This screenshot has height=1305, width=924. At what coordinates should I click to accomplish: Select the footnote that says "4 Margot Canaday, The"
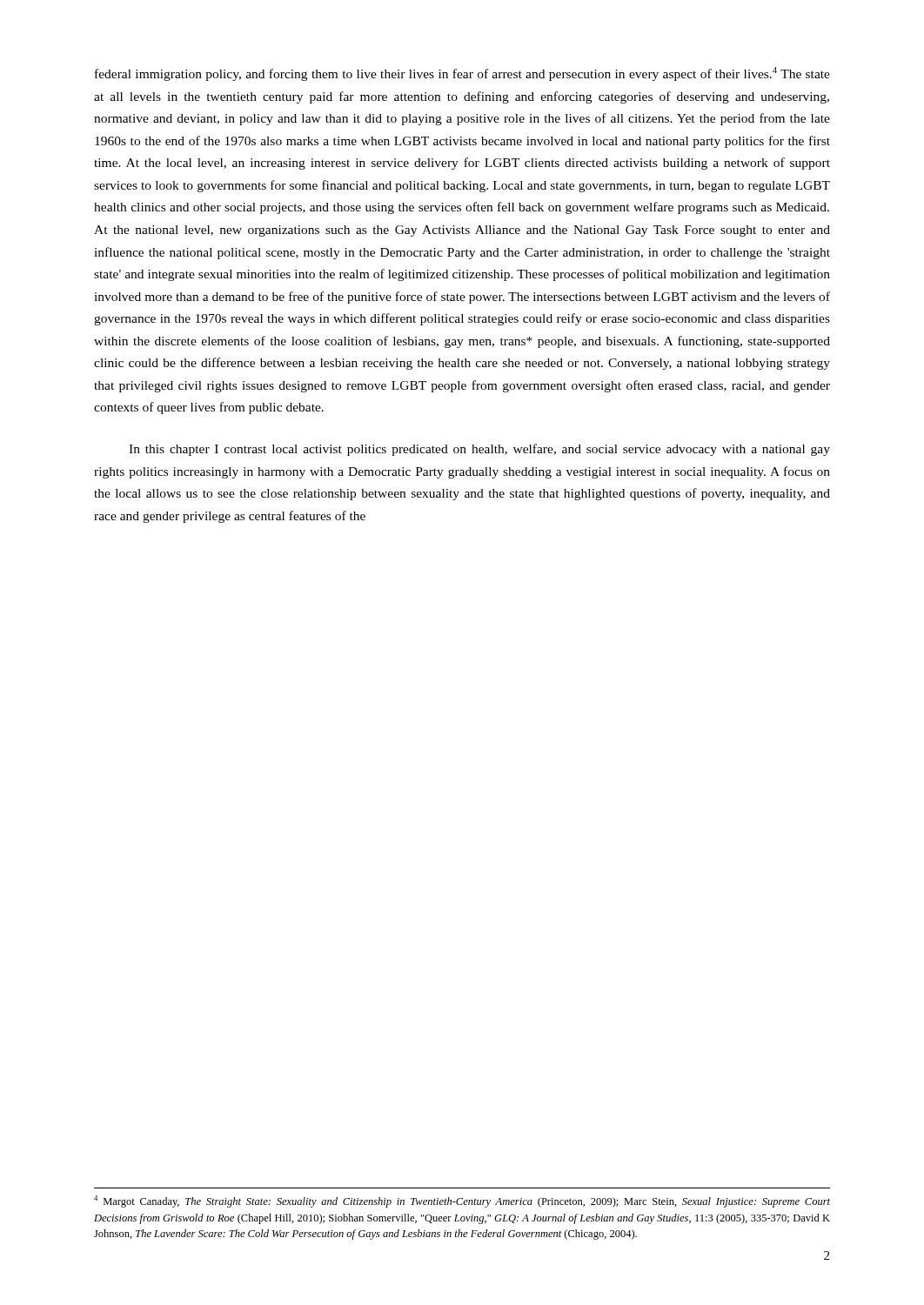coord(462,1217)
